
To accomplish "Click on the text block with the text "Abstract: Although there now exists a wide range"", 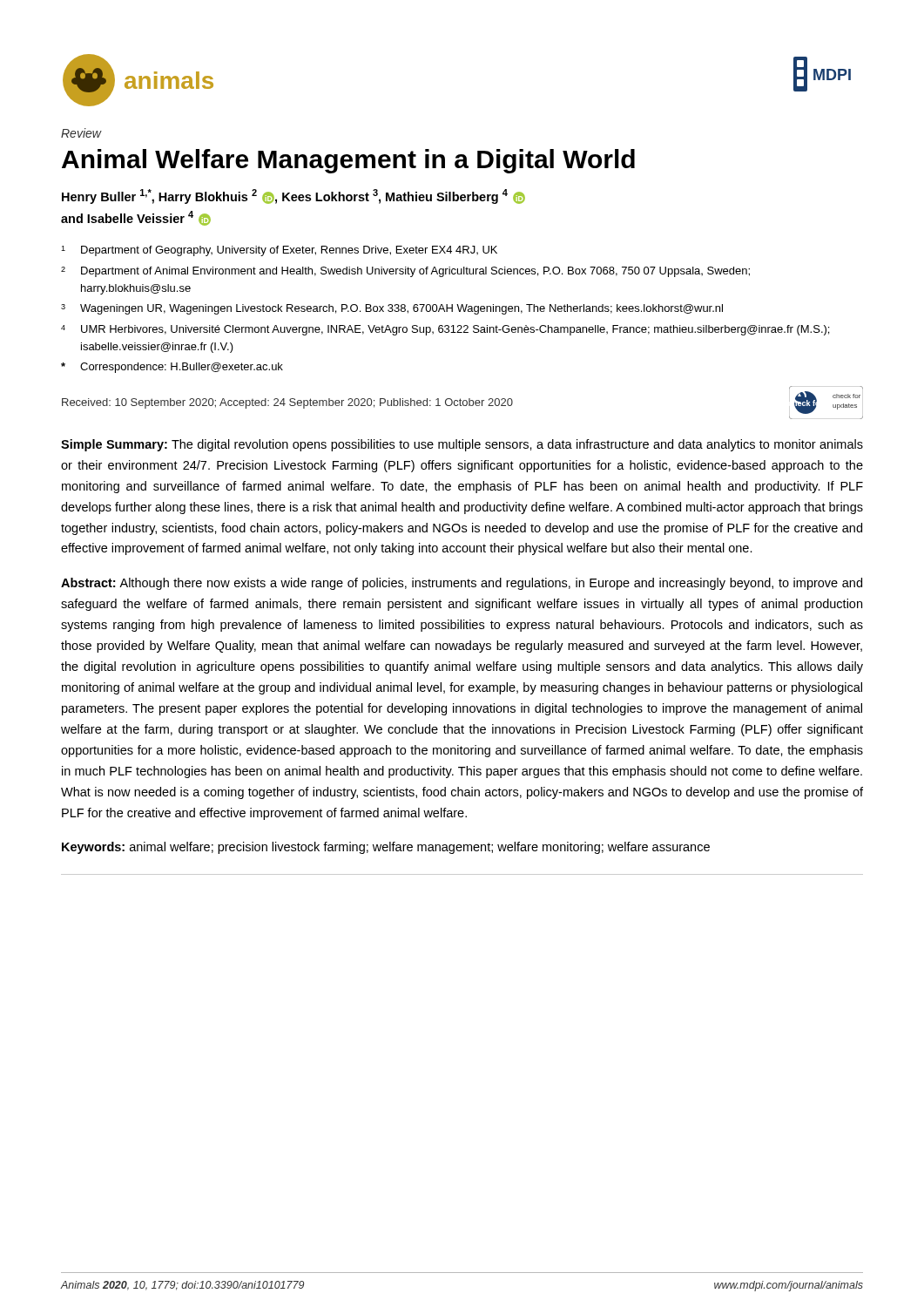I will pyautogui.click(x=462, y=699).
